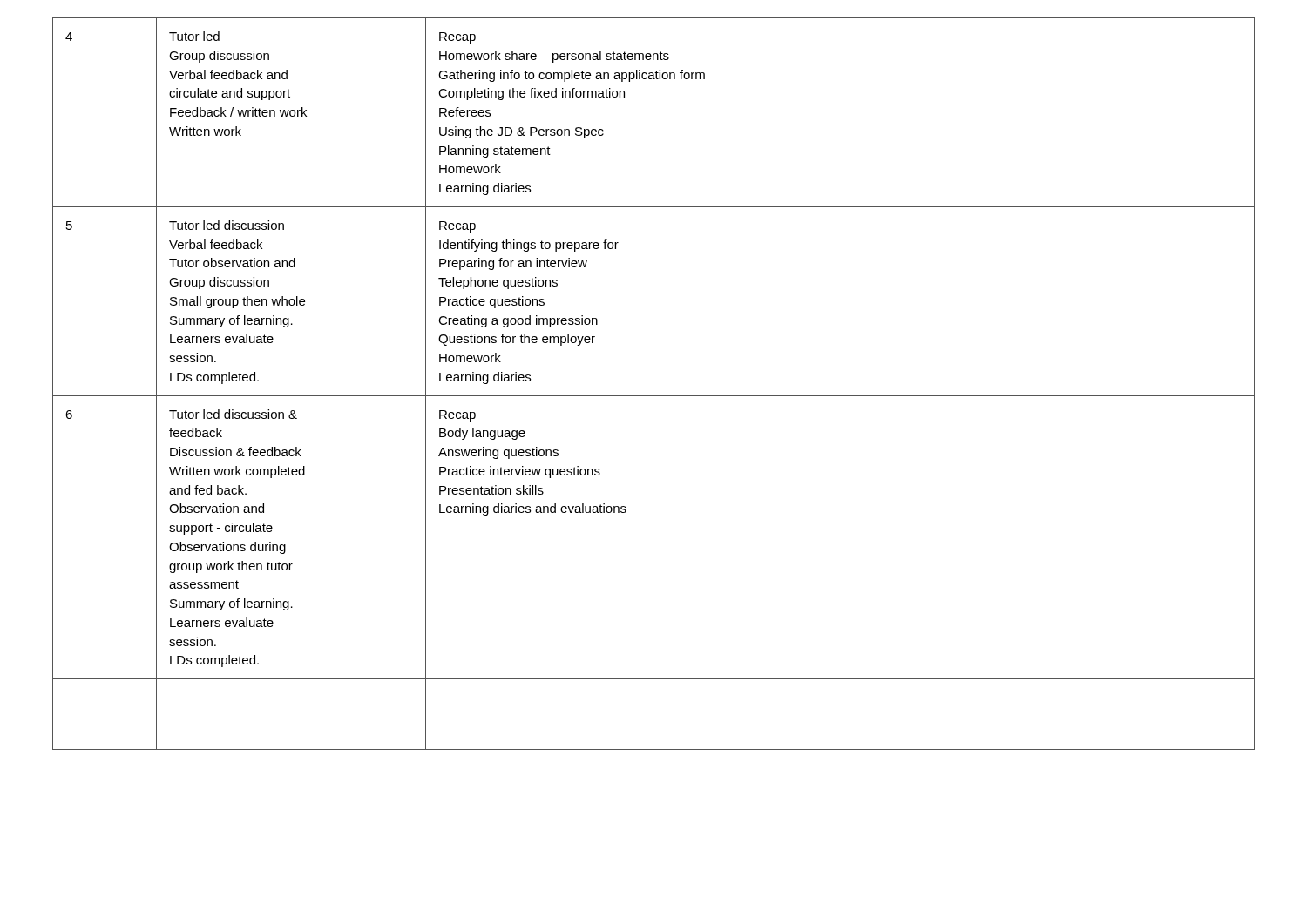Click on the table containing "Recap Body language"
This screenshot has width=1307, height=924.
pos(654,384)
